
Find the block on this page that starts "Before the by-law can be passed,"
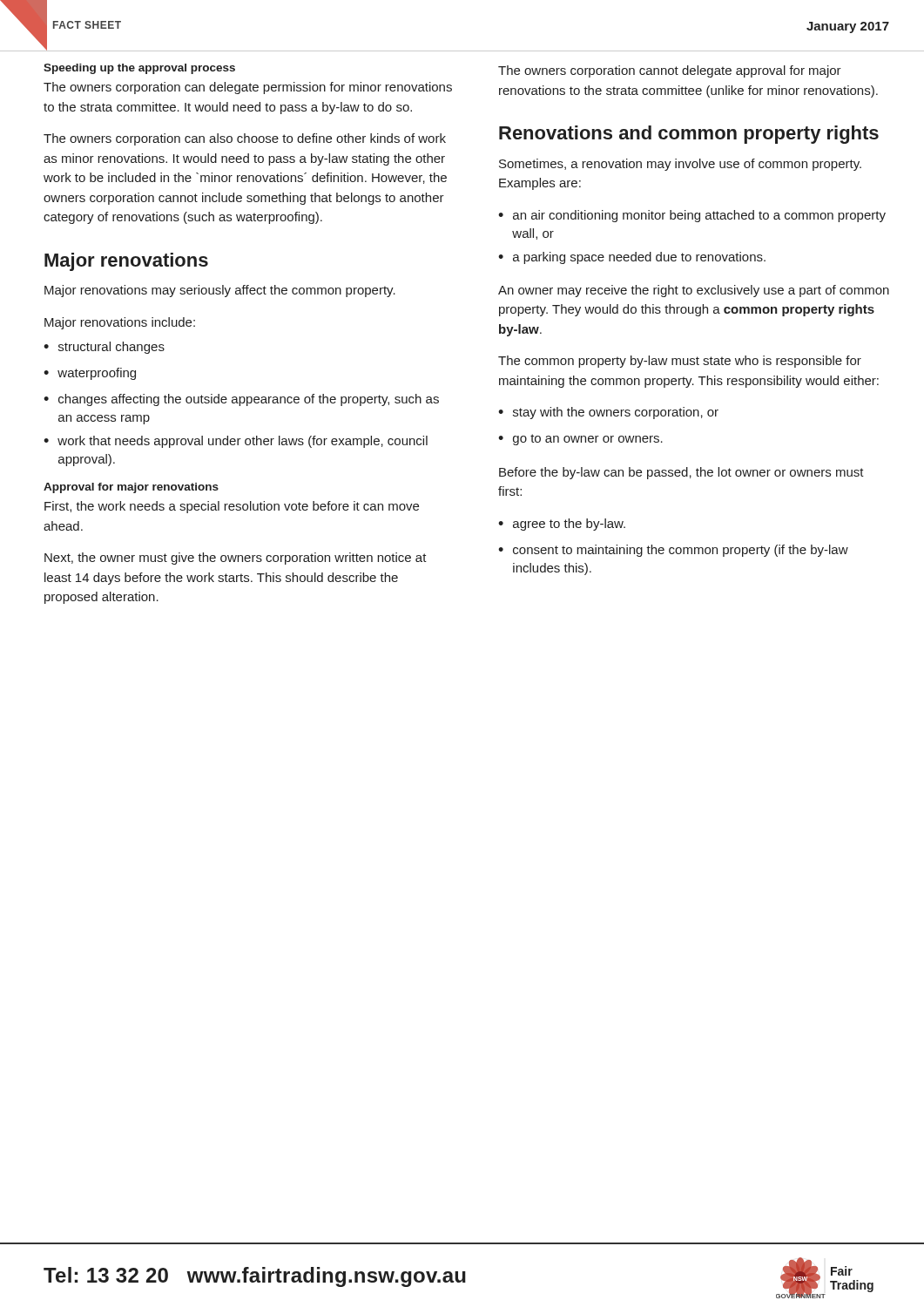point(694,482)
